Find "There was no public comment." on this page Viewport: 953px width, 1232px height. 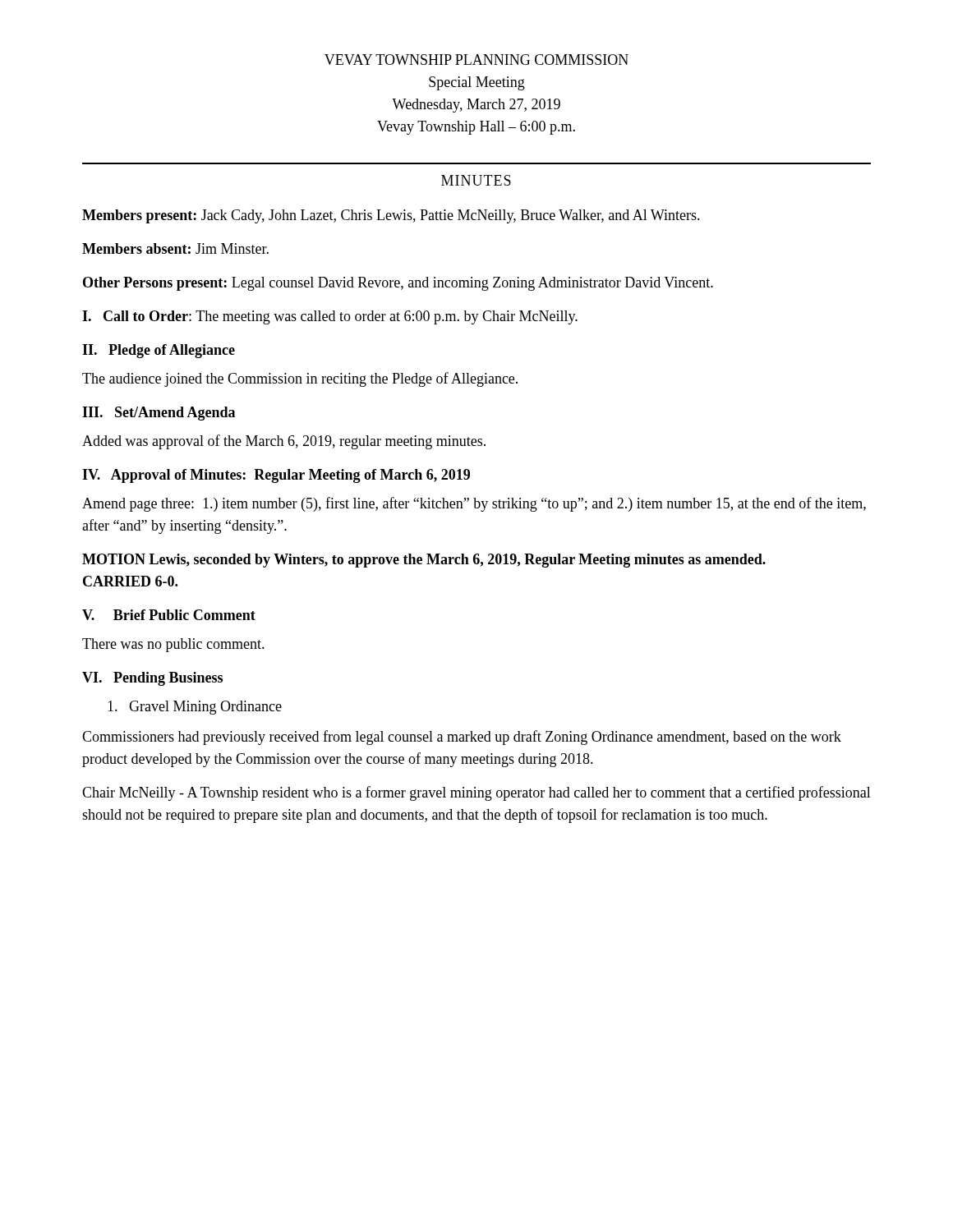(x=174, y=644)
